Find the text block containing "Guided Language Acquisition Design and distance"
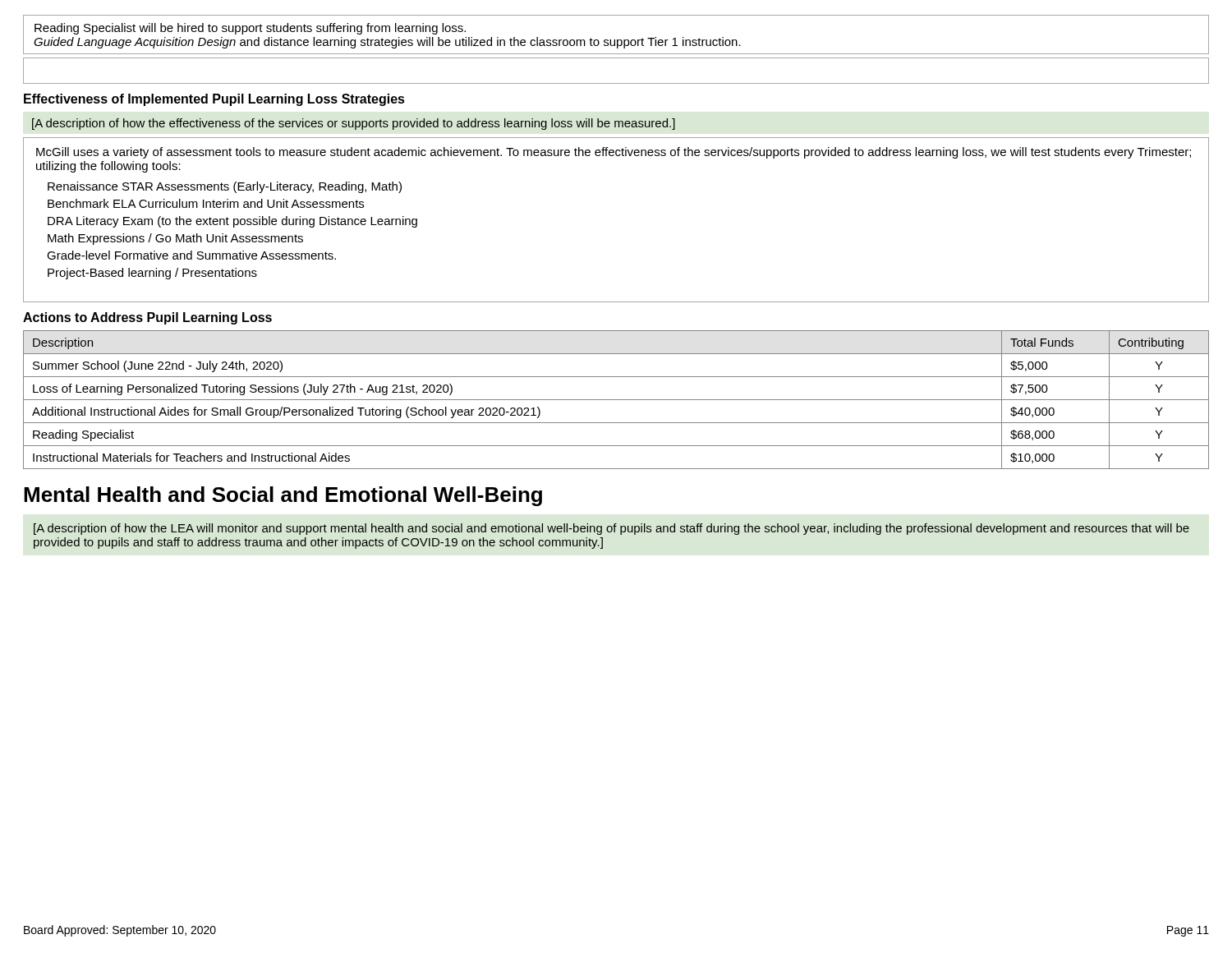1232x953 pixels. (x=388, y=42)
